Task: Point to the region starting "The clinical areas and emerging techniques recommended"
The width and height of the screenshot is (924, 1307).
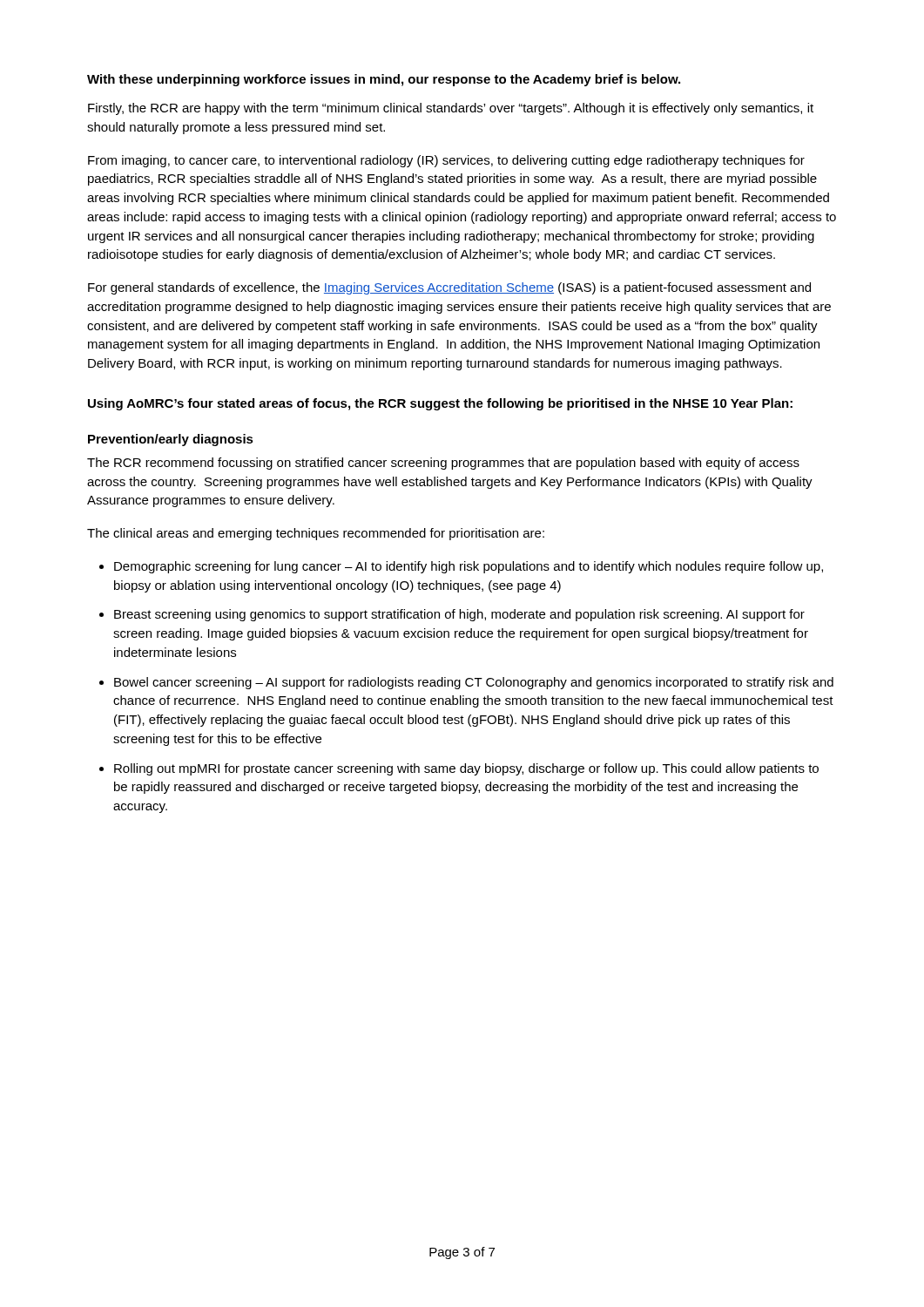Action: tap(462, 533)
